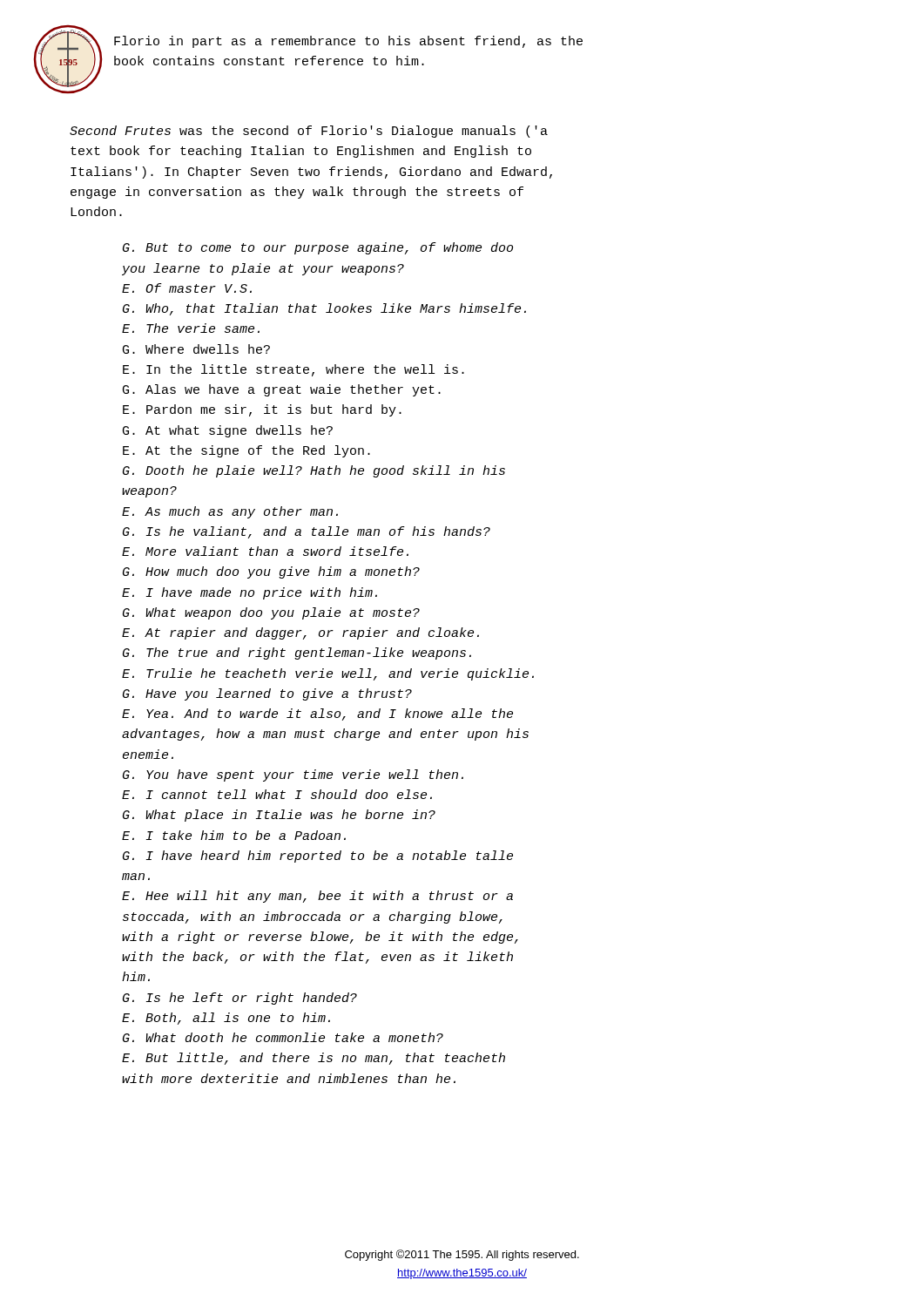The image size is (924, 1307).
Task: Point to the block beginning "E. But little, and"
Action: 314,1059
